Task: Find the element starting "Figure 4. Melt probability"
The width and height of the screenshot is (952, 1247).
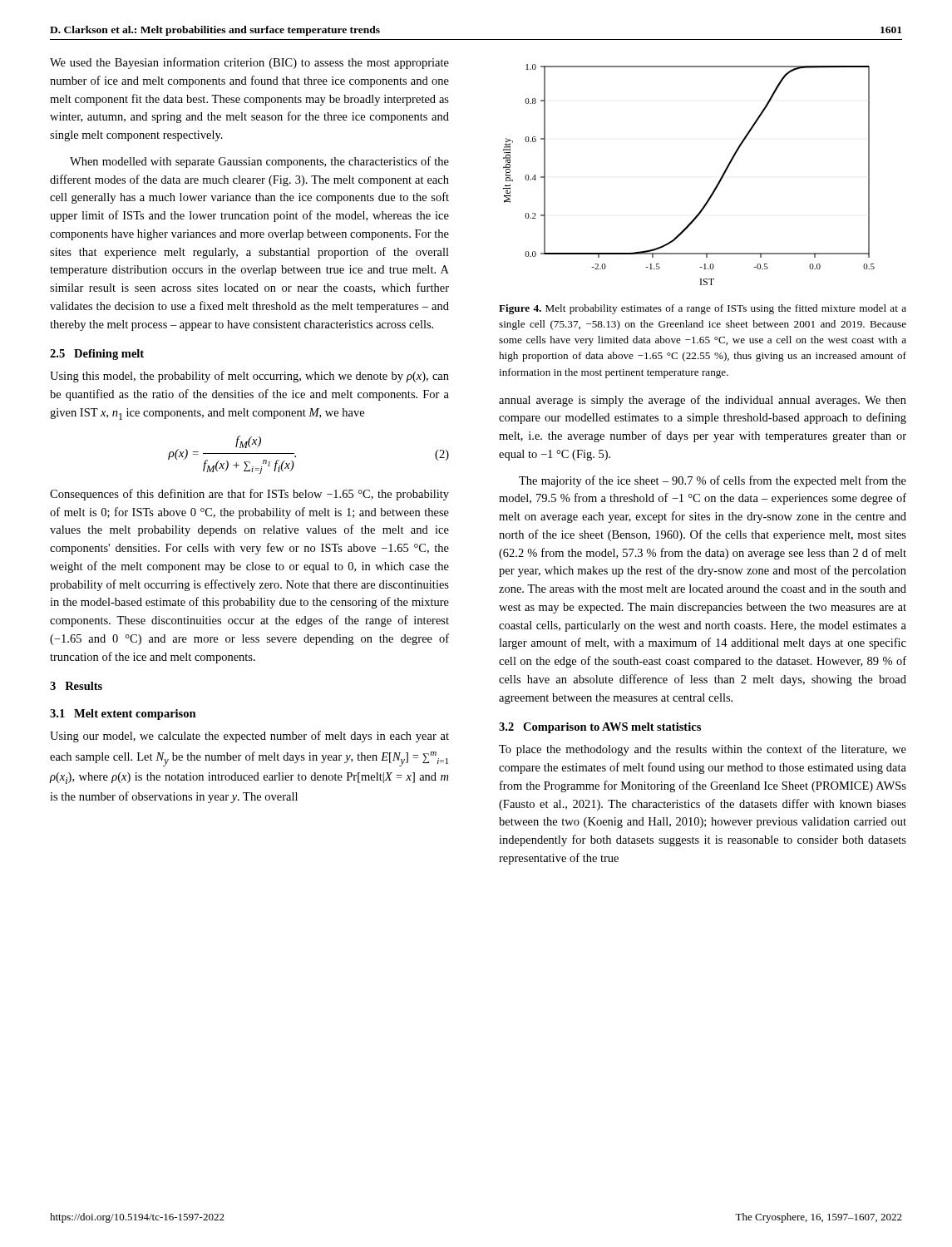Action: coord(703,340)
